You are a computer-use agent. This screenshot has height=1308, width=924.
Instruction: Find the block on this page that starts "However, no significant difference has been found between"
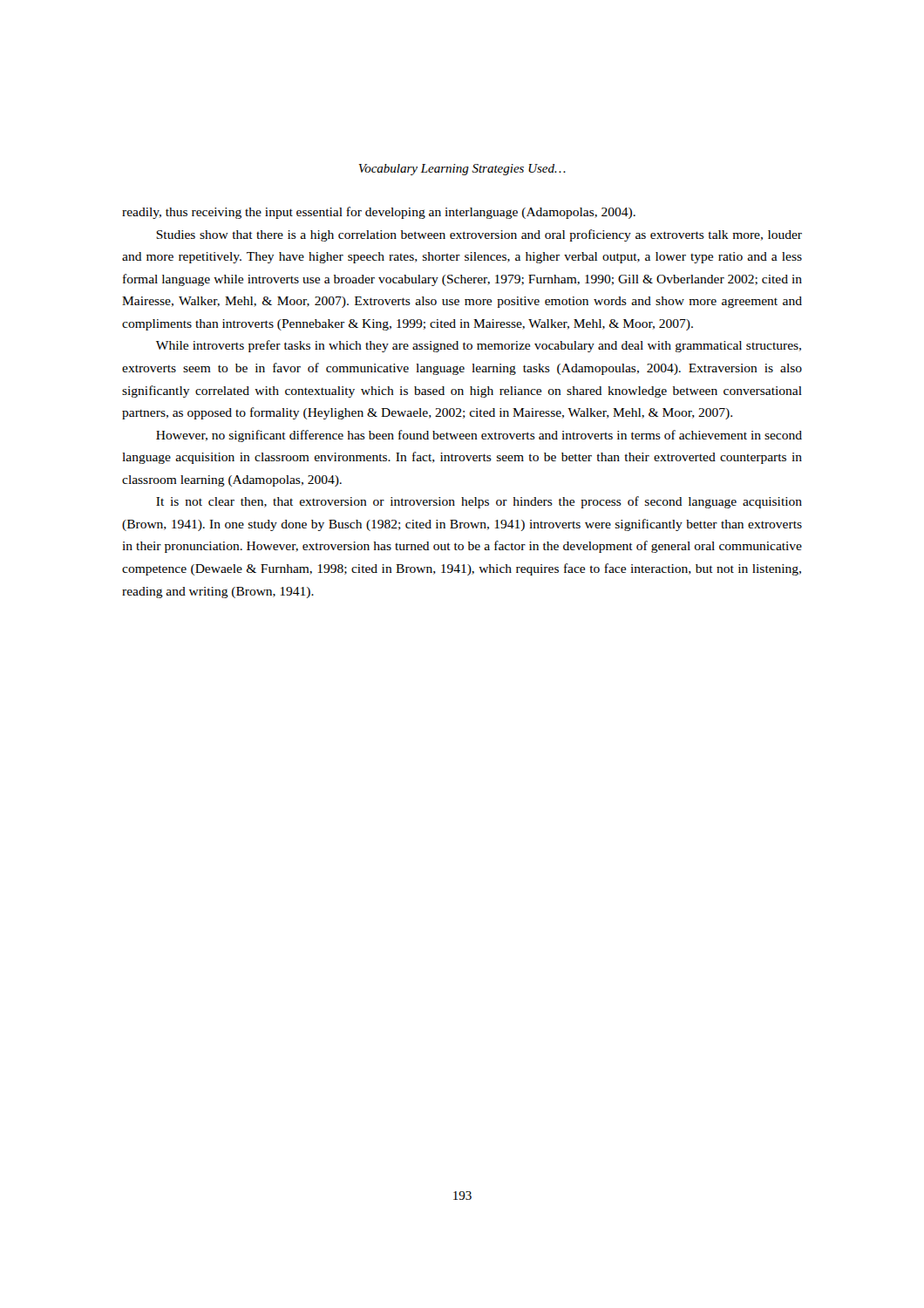(x=462, y=457)
